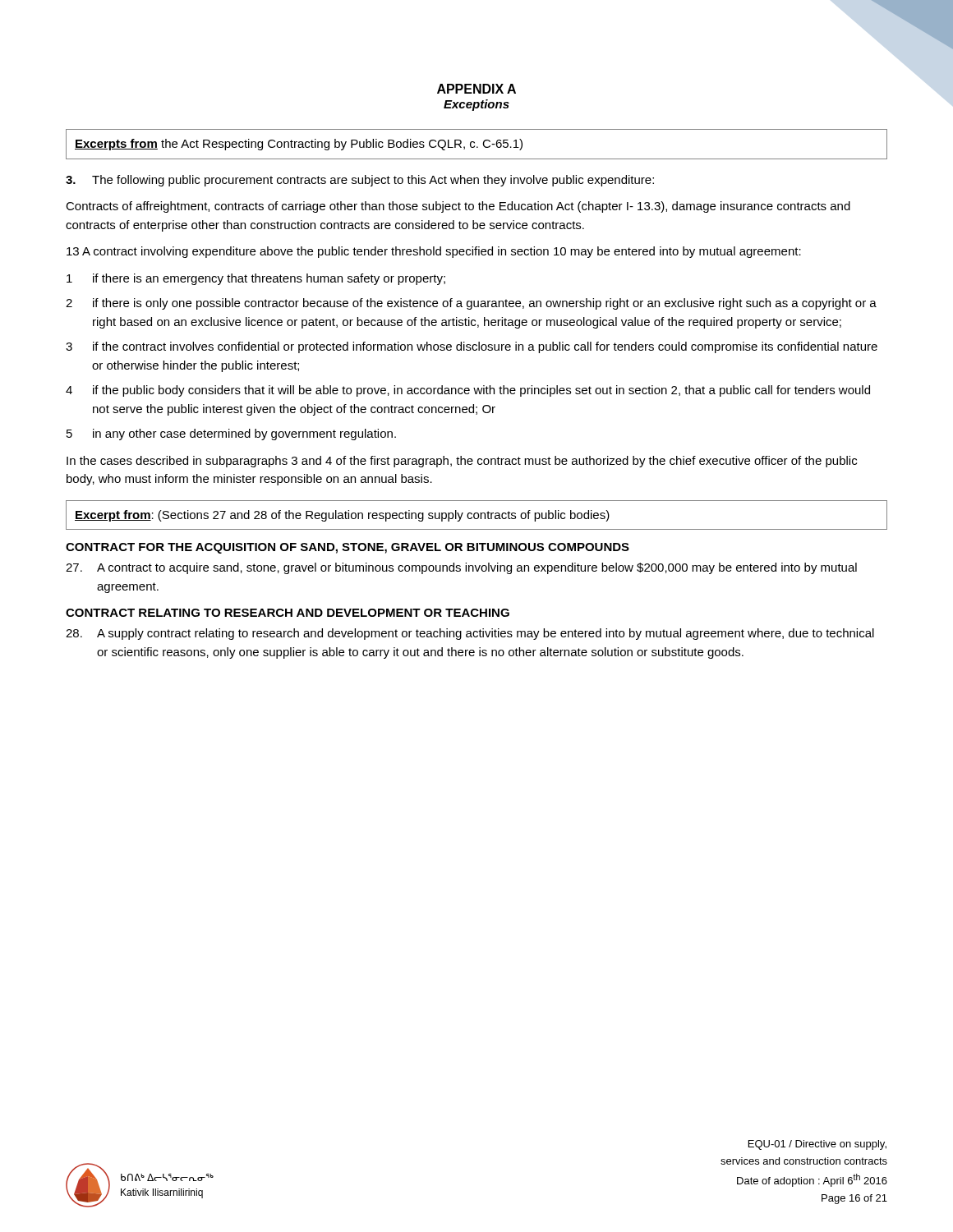Locate the text starting "In the cases described in subparagraphs"

pyautogui.click(x=462, y=469)
